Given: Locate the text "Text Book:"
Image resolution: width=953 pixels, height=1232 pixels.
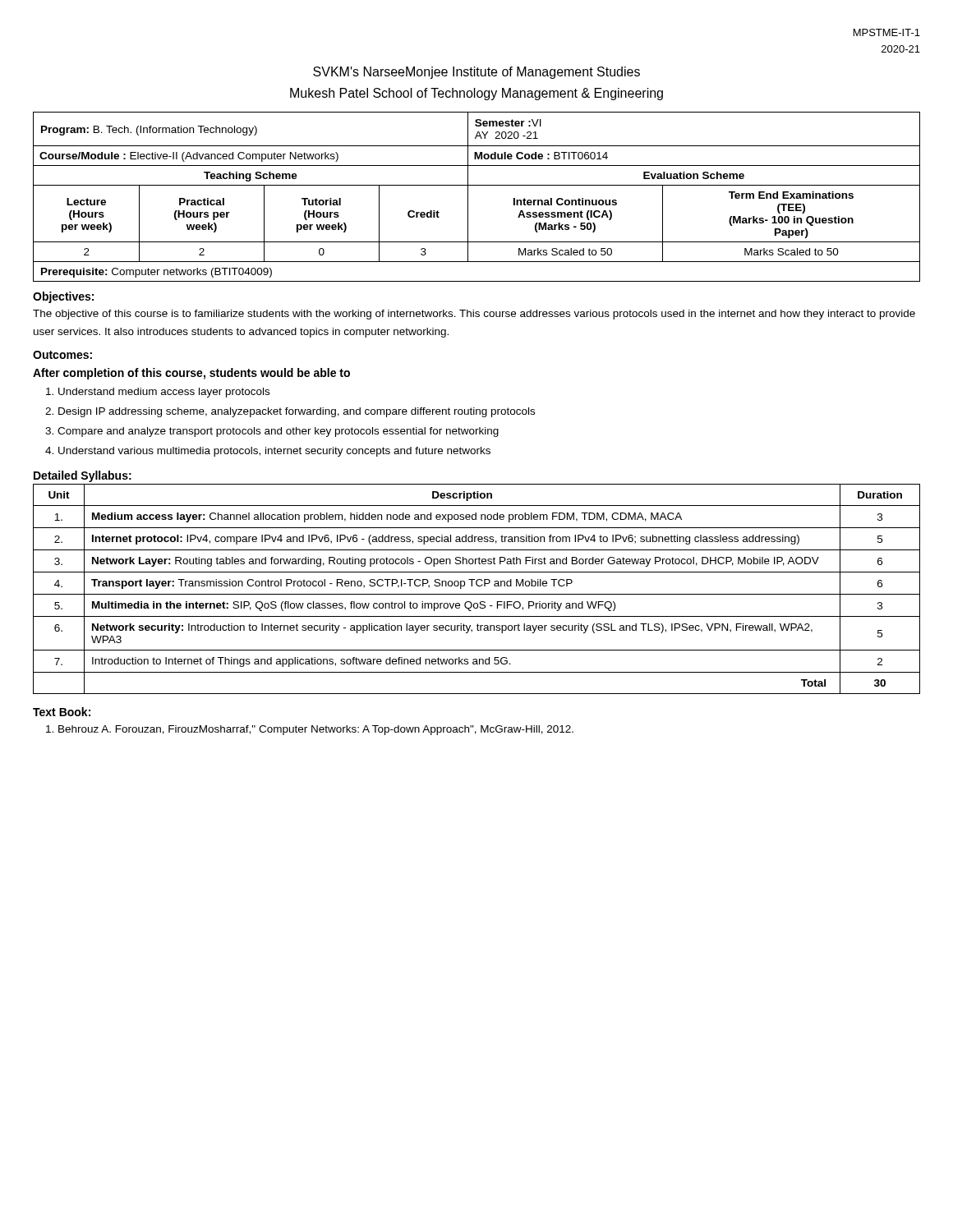Looking at the screenshot, I should coord(62,712).
